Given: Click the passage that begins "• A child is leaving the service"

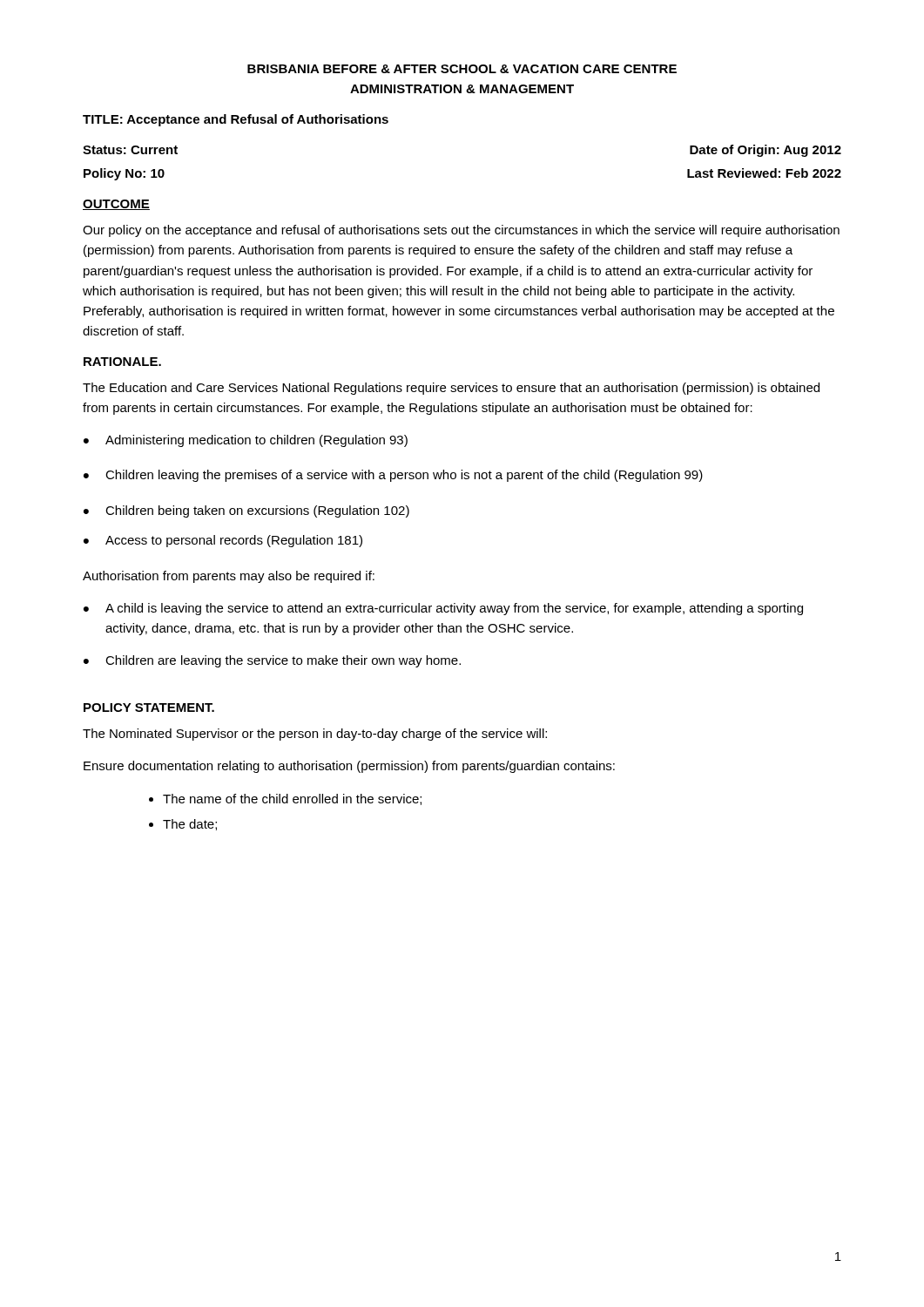Looking at the screenshot, I should coord(462,618).
